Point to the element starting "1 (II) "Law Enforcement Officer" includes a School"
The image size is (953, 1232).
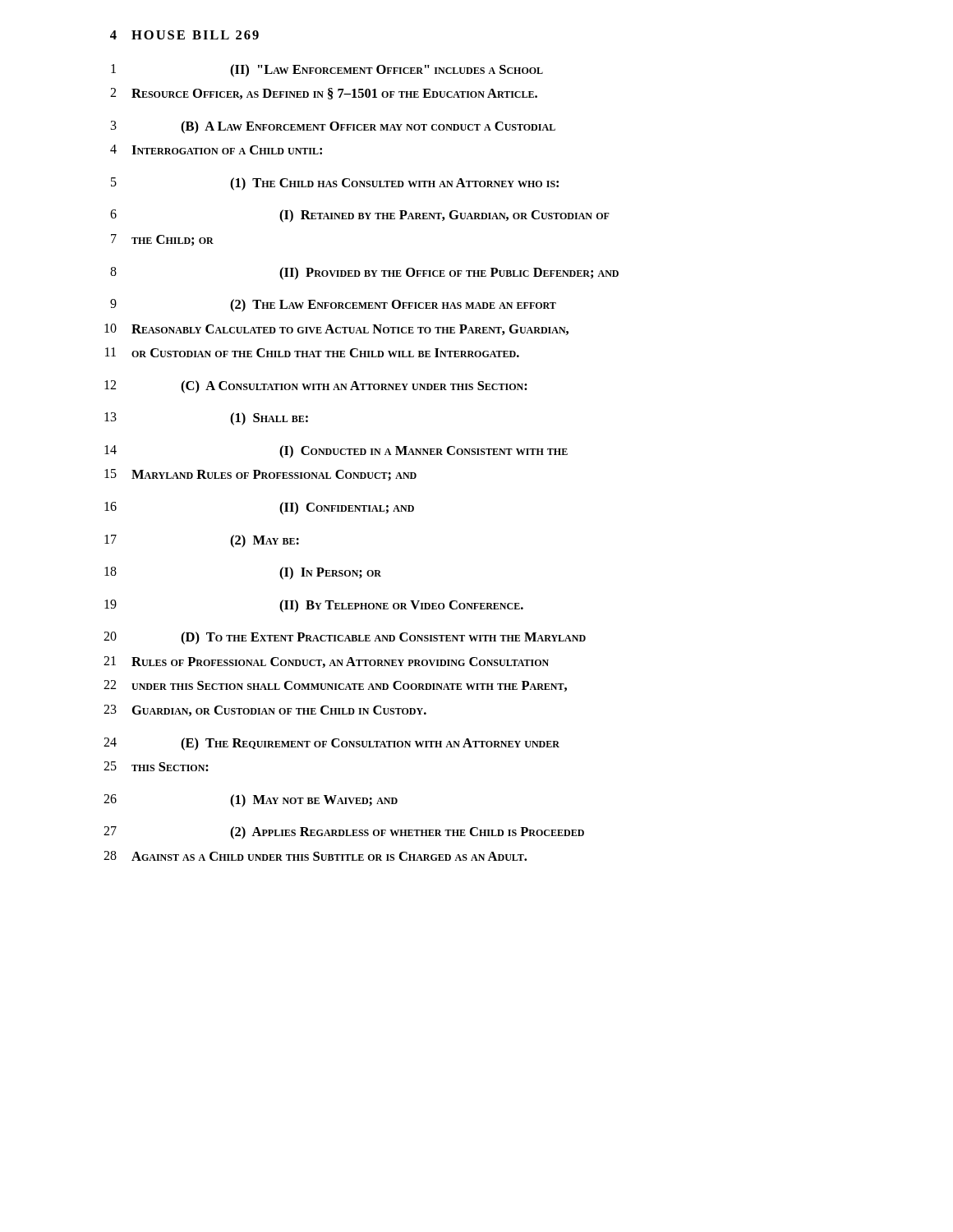[x=485, y=81]
